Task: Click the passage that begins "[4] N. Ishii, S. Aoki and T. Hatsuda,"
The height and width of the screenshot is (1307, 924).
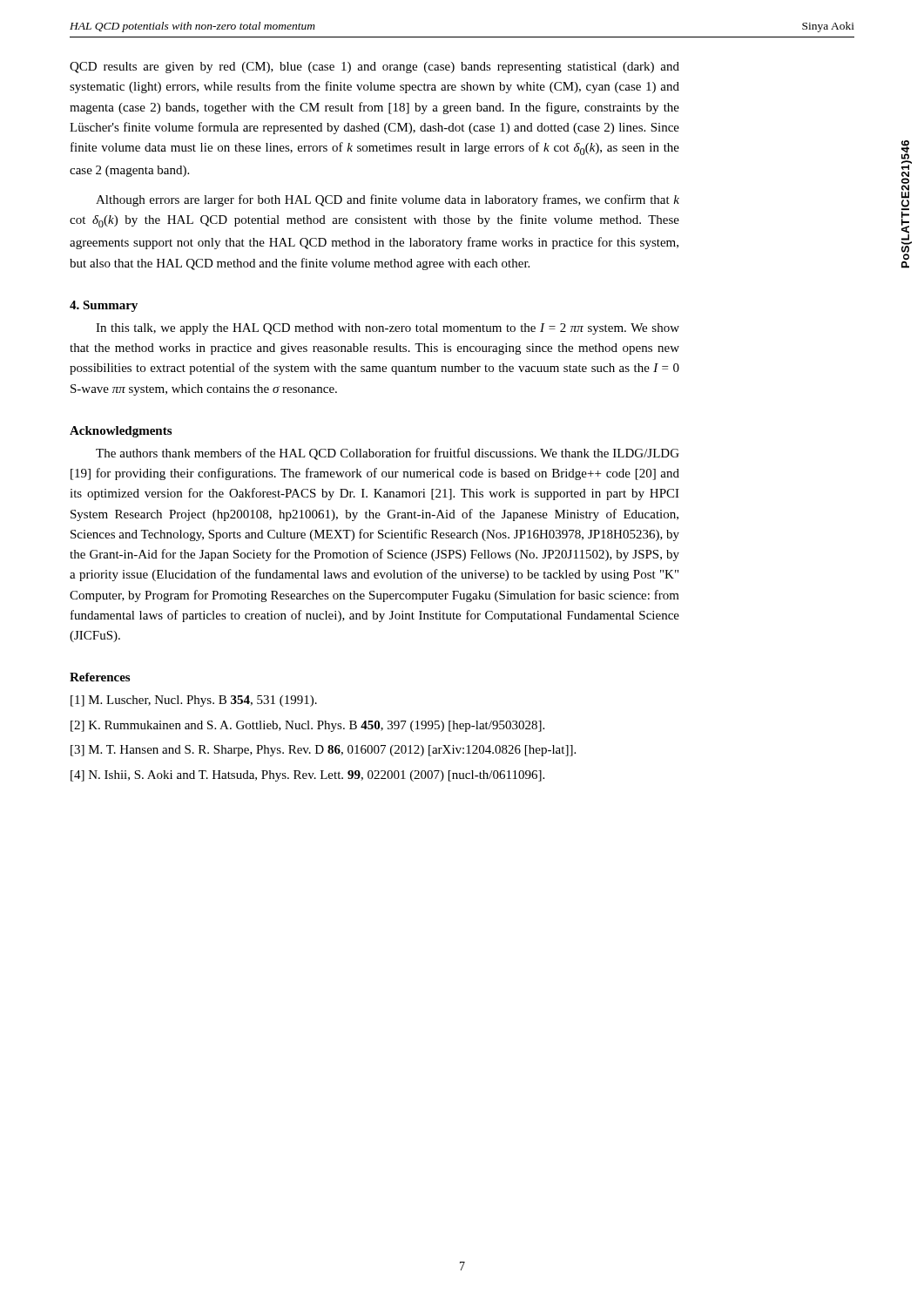Action: (308, 774)
